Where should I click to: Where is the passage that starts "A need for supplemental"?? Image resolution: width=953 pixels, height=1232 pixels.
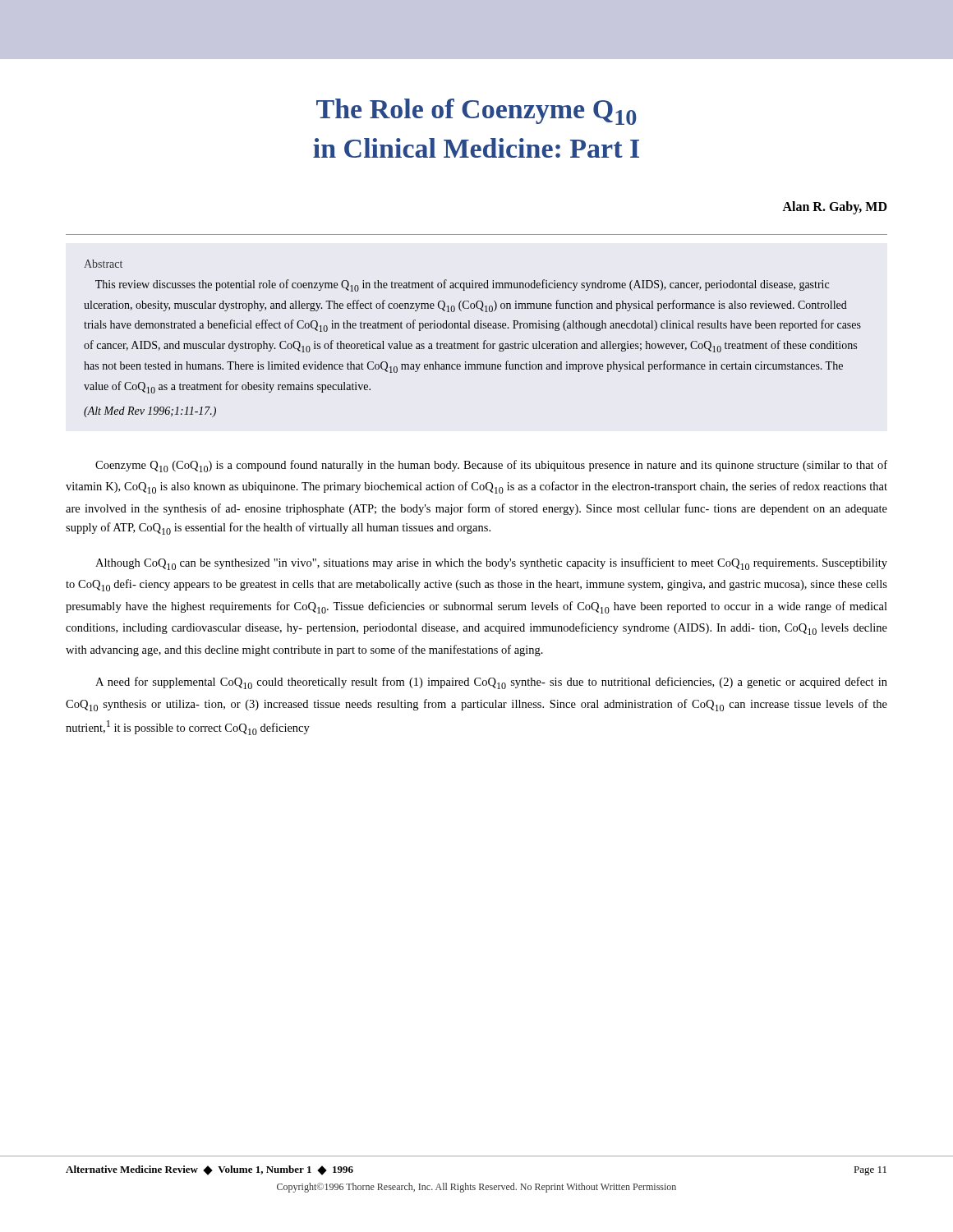pos(476,706)
